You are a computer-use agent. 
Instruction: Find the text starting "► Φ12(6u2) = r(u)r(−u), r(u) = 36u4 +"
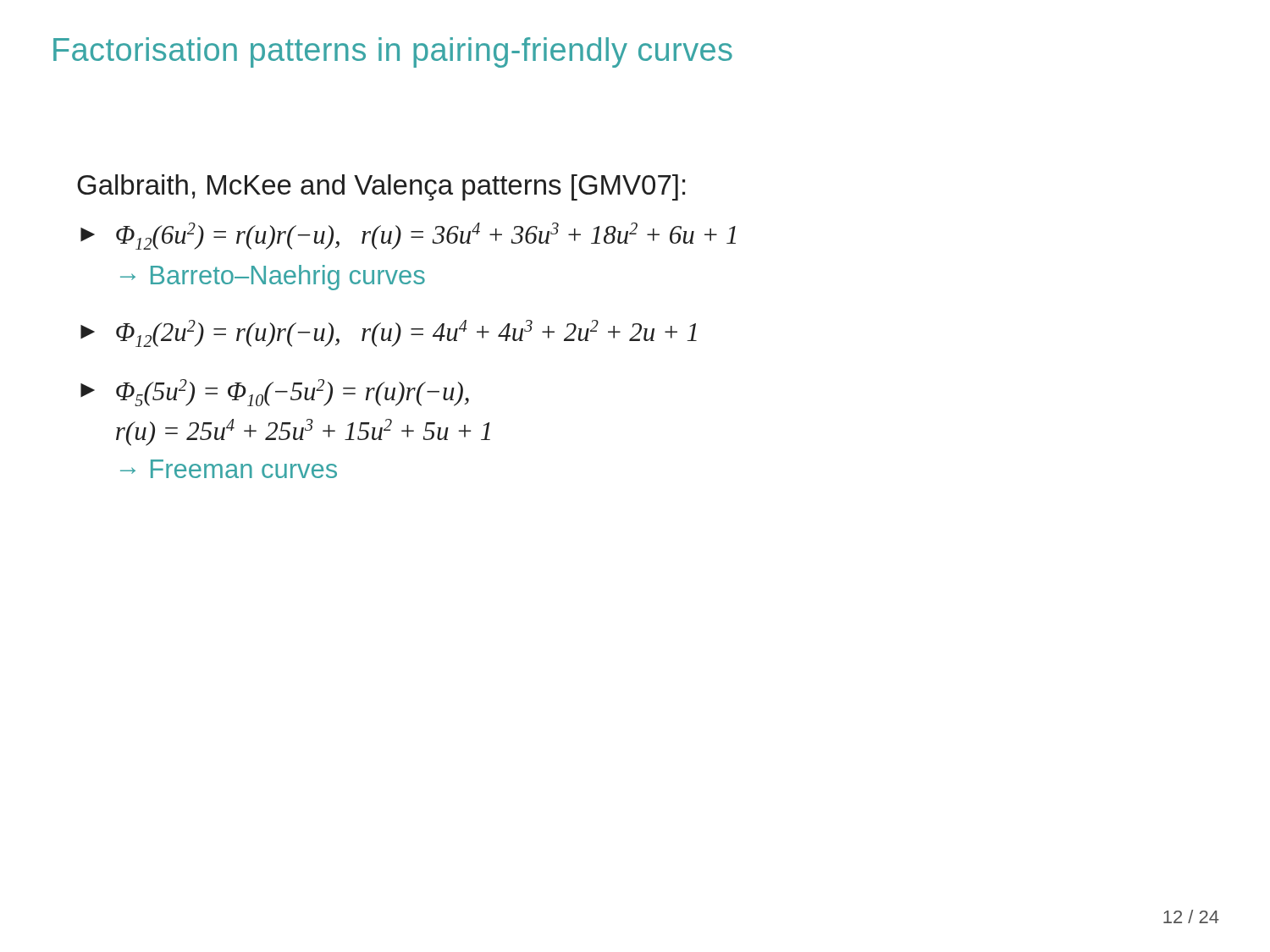407,256
